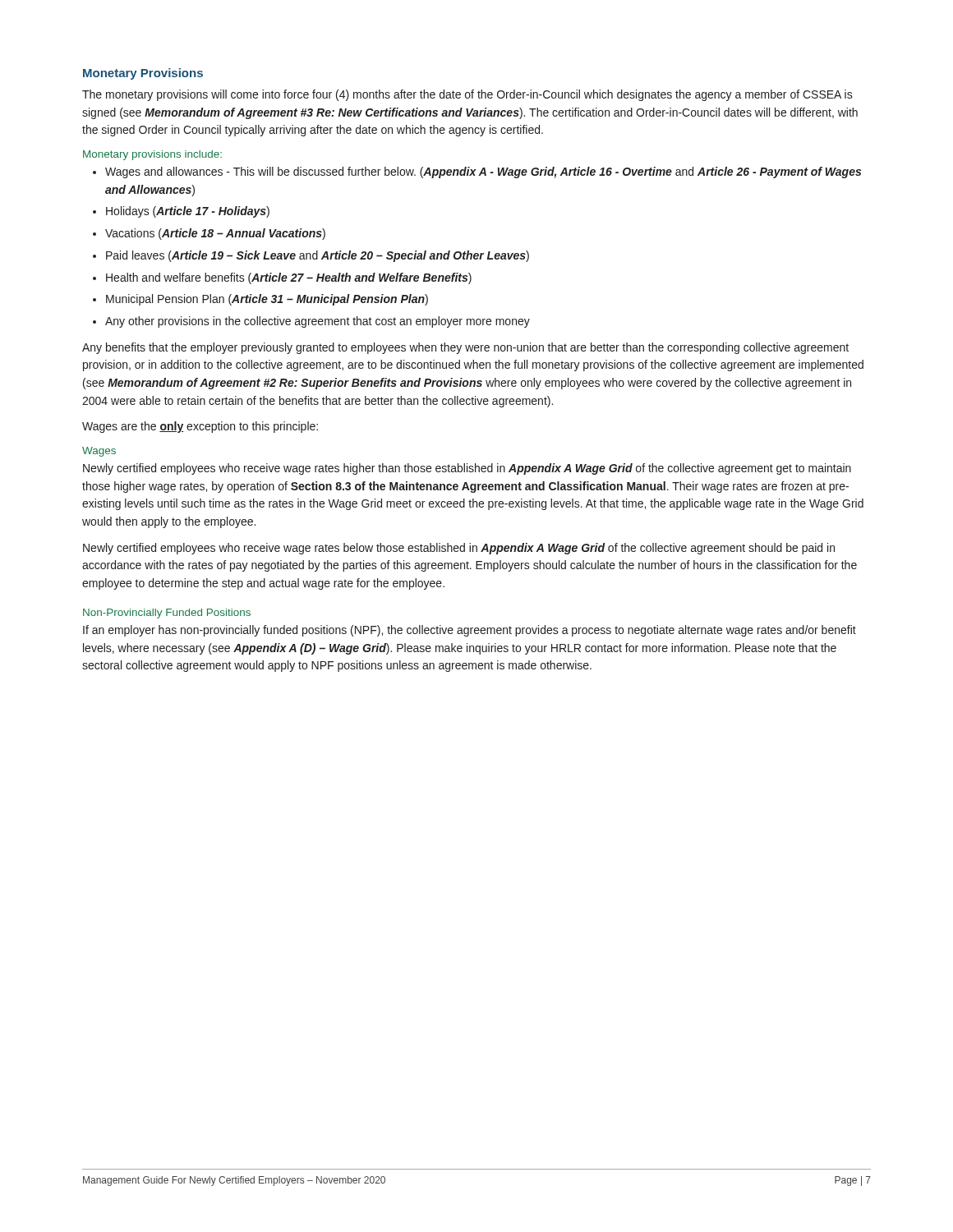Locate the text block that says "Any benefits that the"
This screenshot has height=1232, width=953.
(x=476, y=374)
